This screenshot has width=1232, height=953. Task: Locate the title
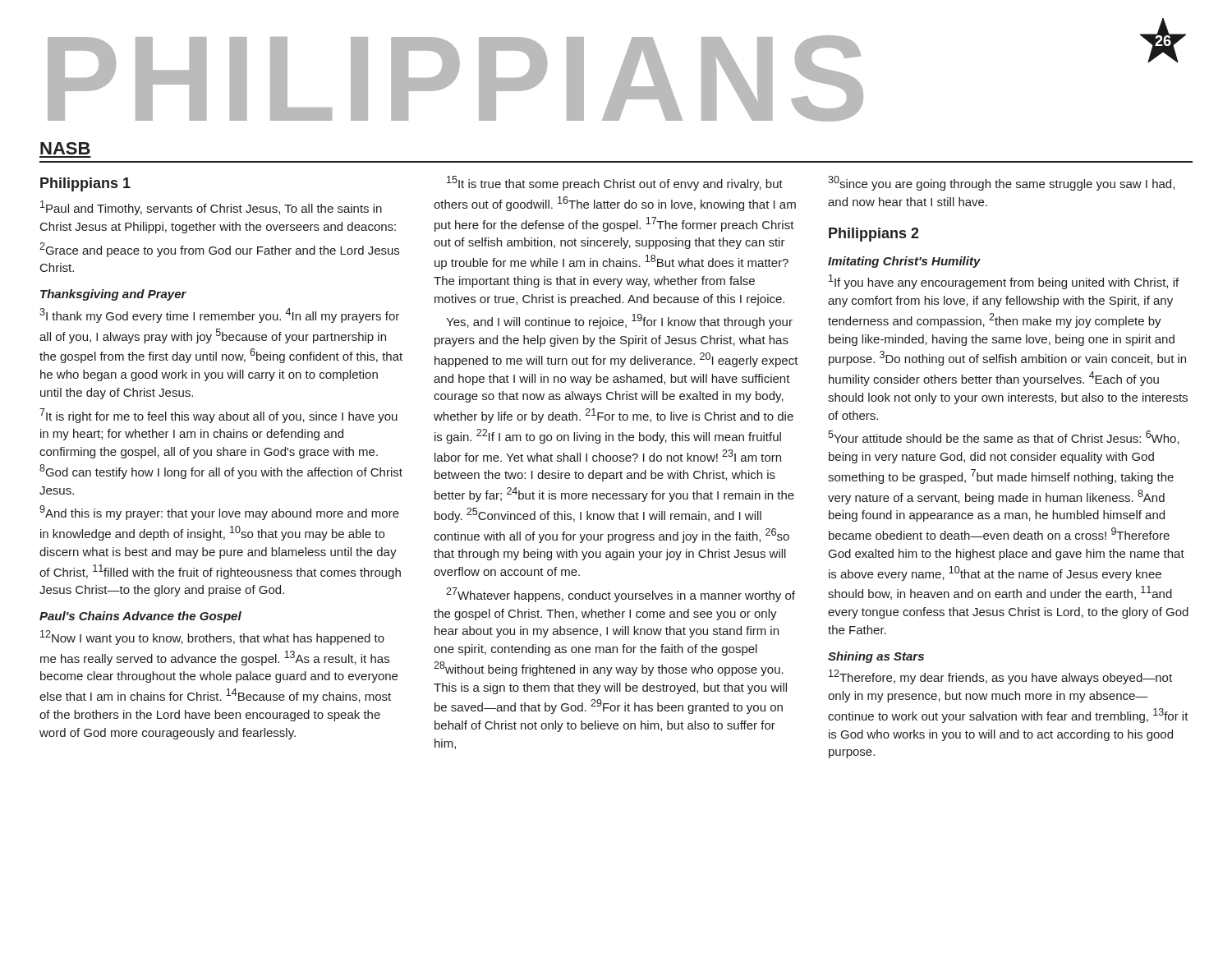click(x=393, y=80)
